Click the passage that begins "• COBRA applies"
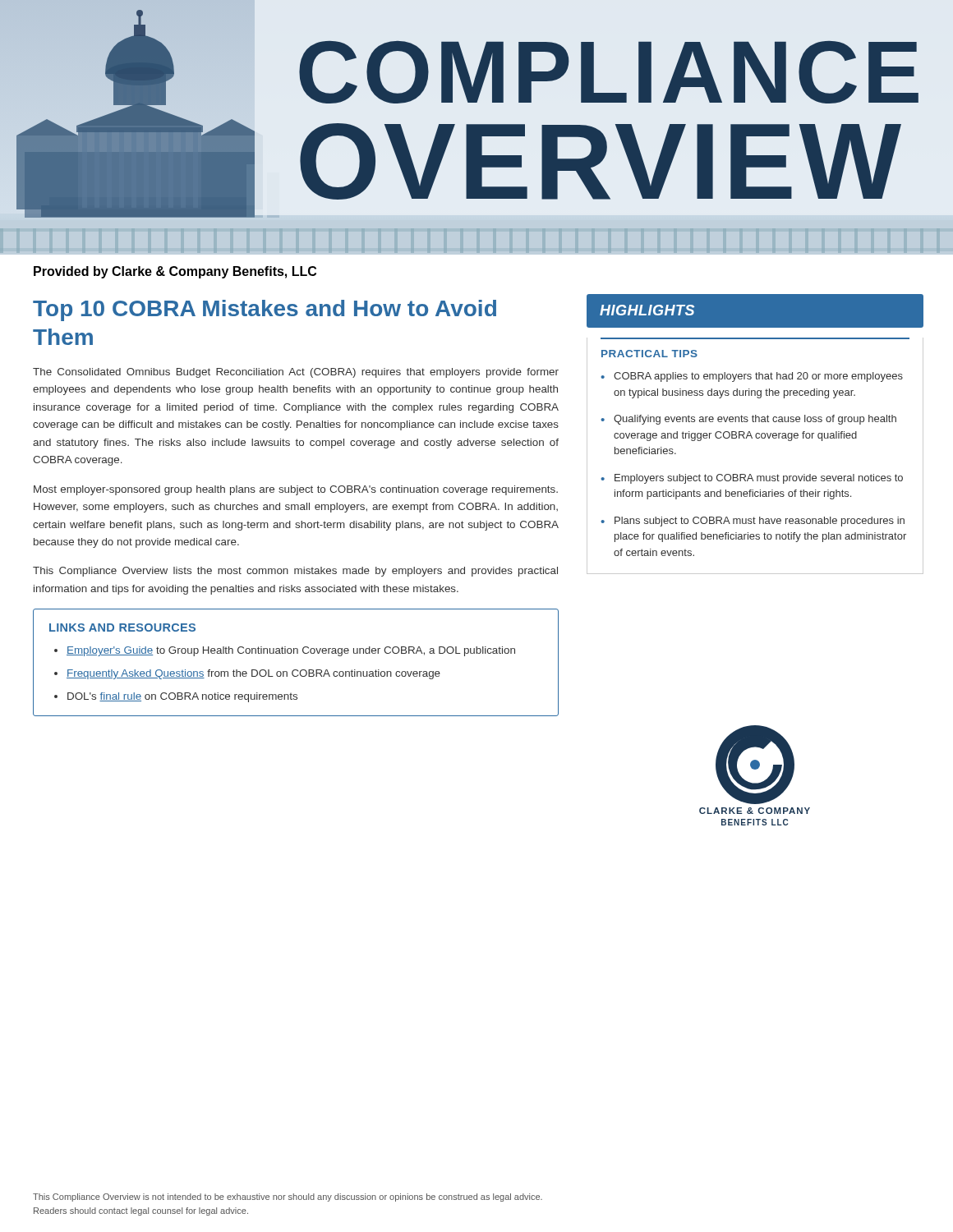The image size is (953, 1232). pos(752,383)
